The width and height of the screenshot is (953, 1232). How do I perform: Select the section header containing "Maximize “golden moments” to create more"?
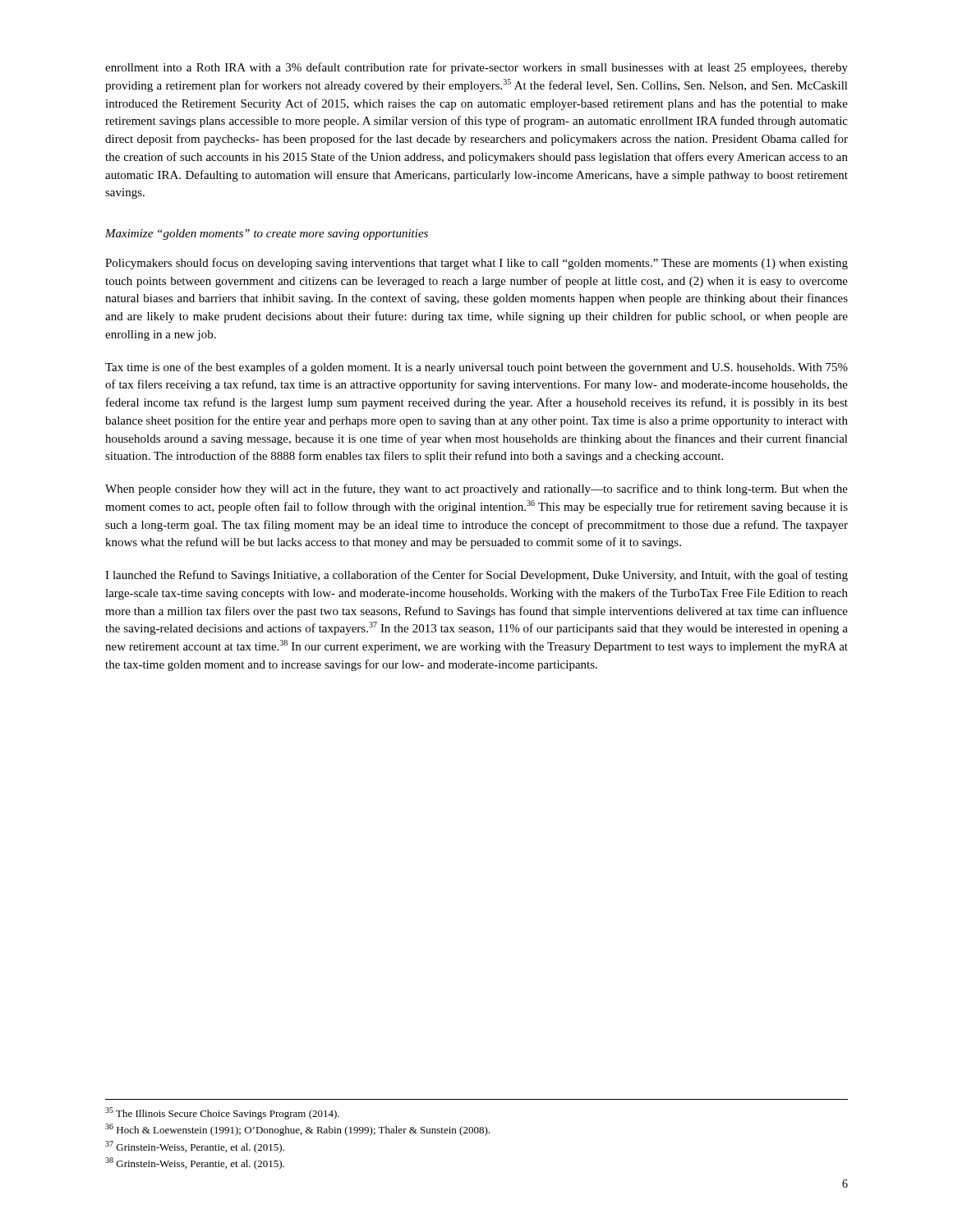pyautogui.click(x=267, y=233)
